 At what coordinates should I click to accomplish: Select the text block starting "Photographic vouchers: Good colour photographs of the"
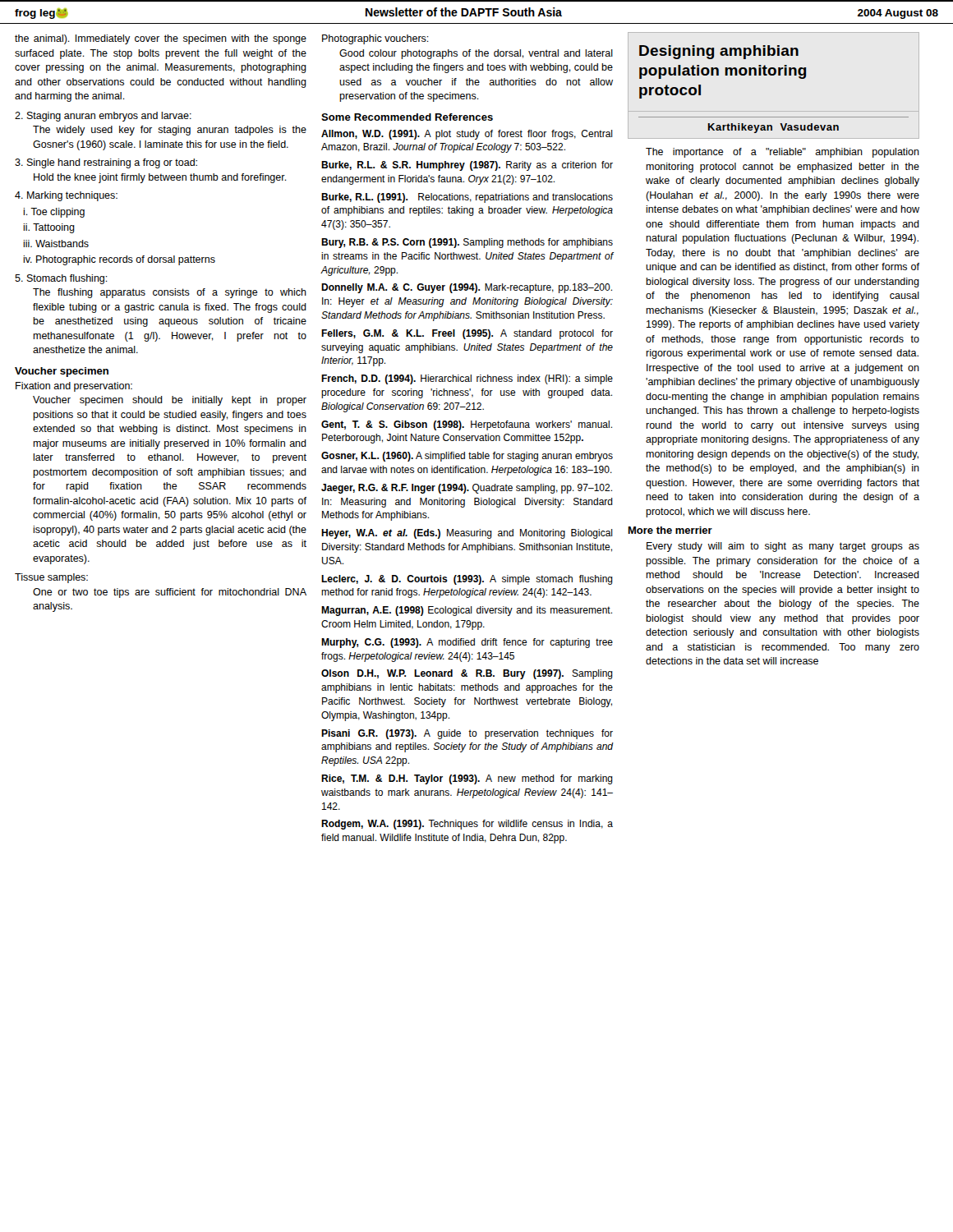pos(467,68)
